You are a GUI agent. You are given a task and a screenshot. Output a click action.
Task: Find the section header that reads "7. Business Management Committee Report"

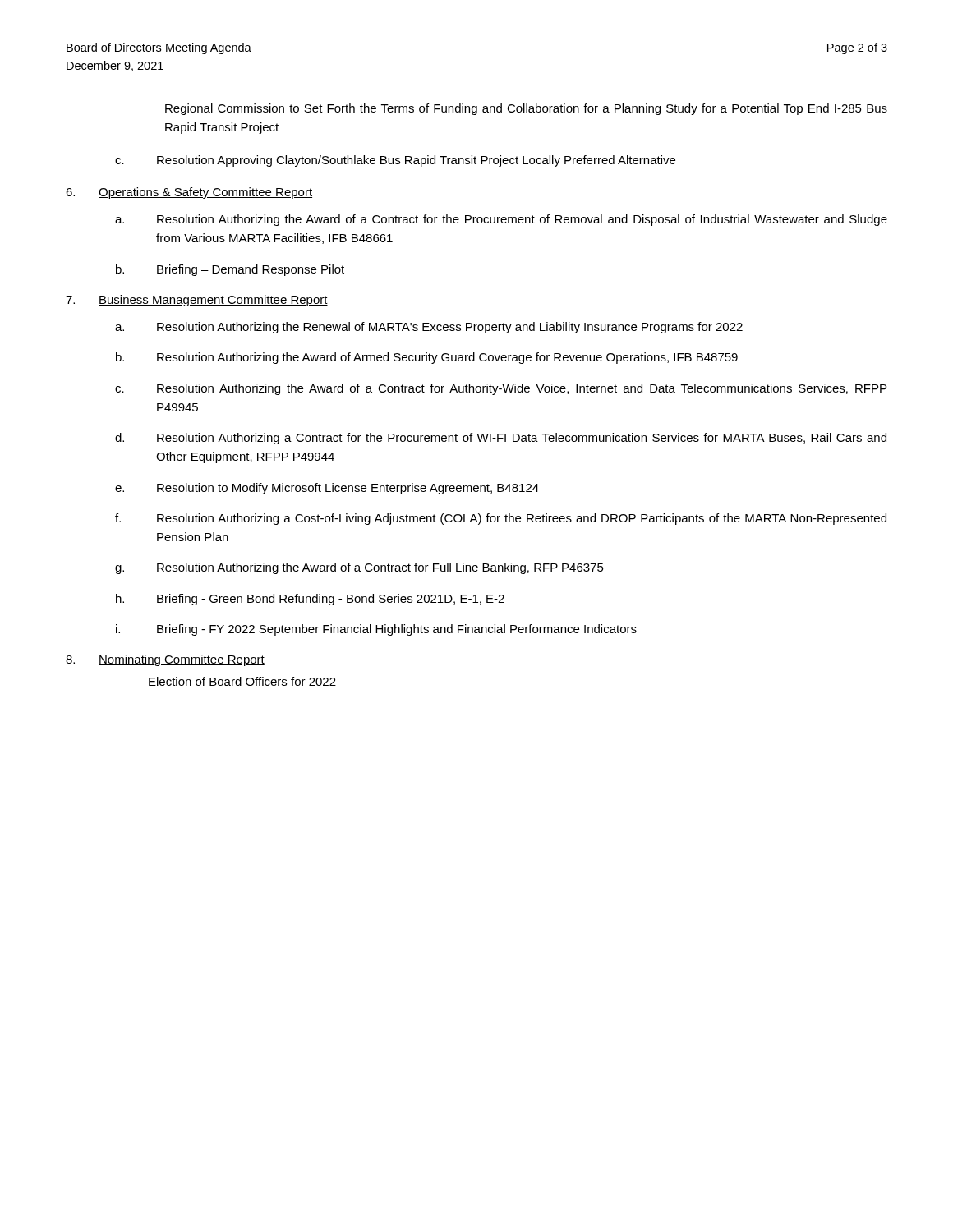click(197, 299)
